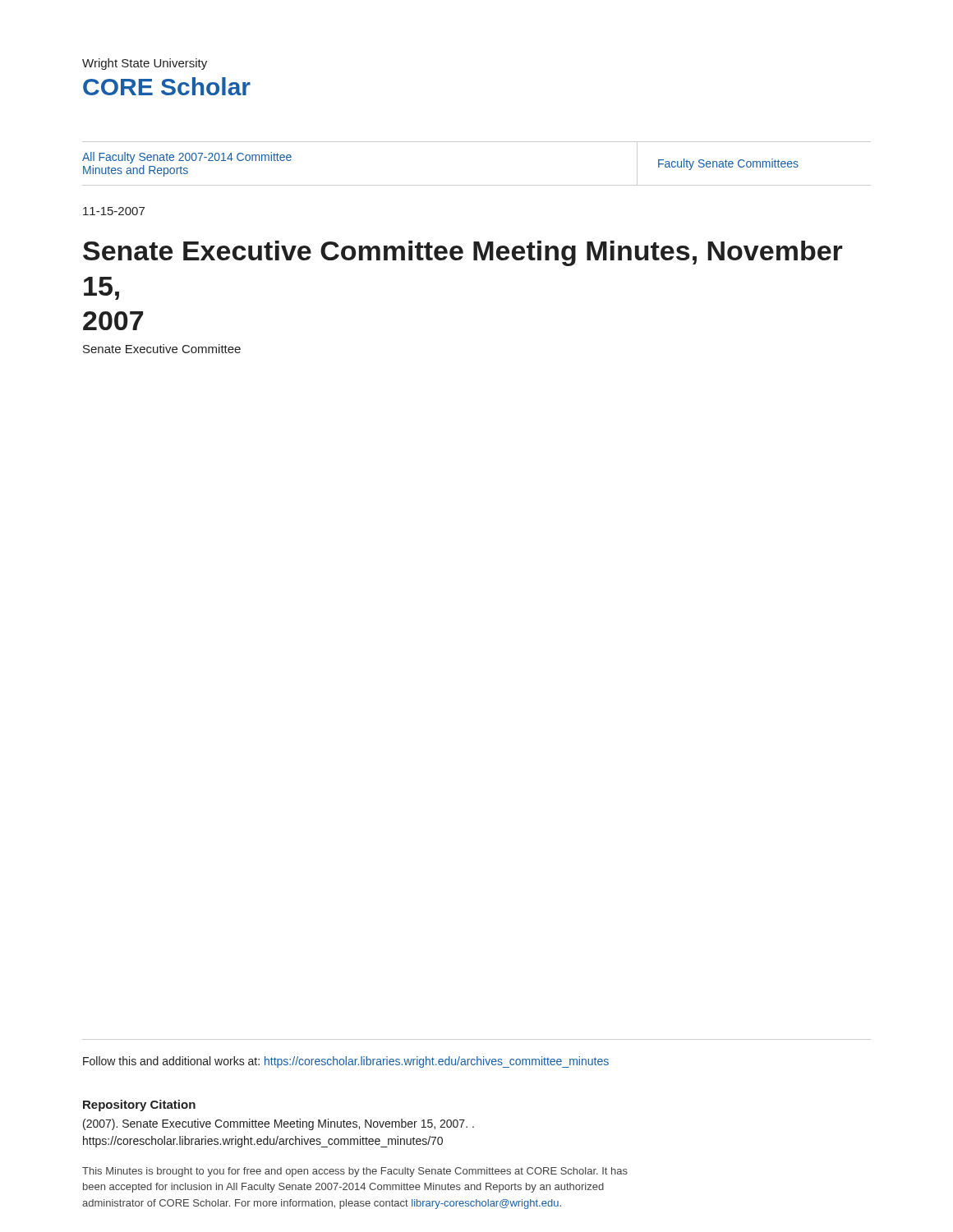The height and width of the screenshot is (1232, 953).
Task: Select the text block starting "This Minutes is brought to you for free"
Action: [355, 1186]
